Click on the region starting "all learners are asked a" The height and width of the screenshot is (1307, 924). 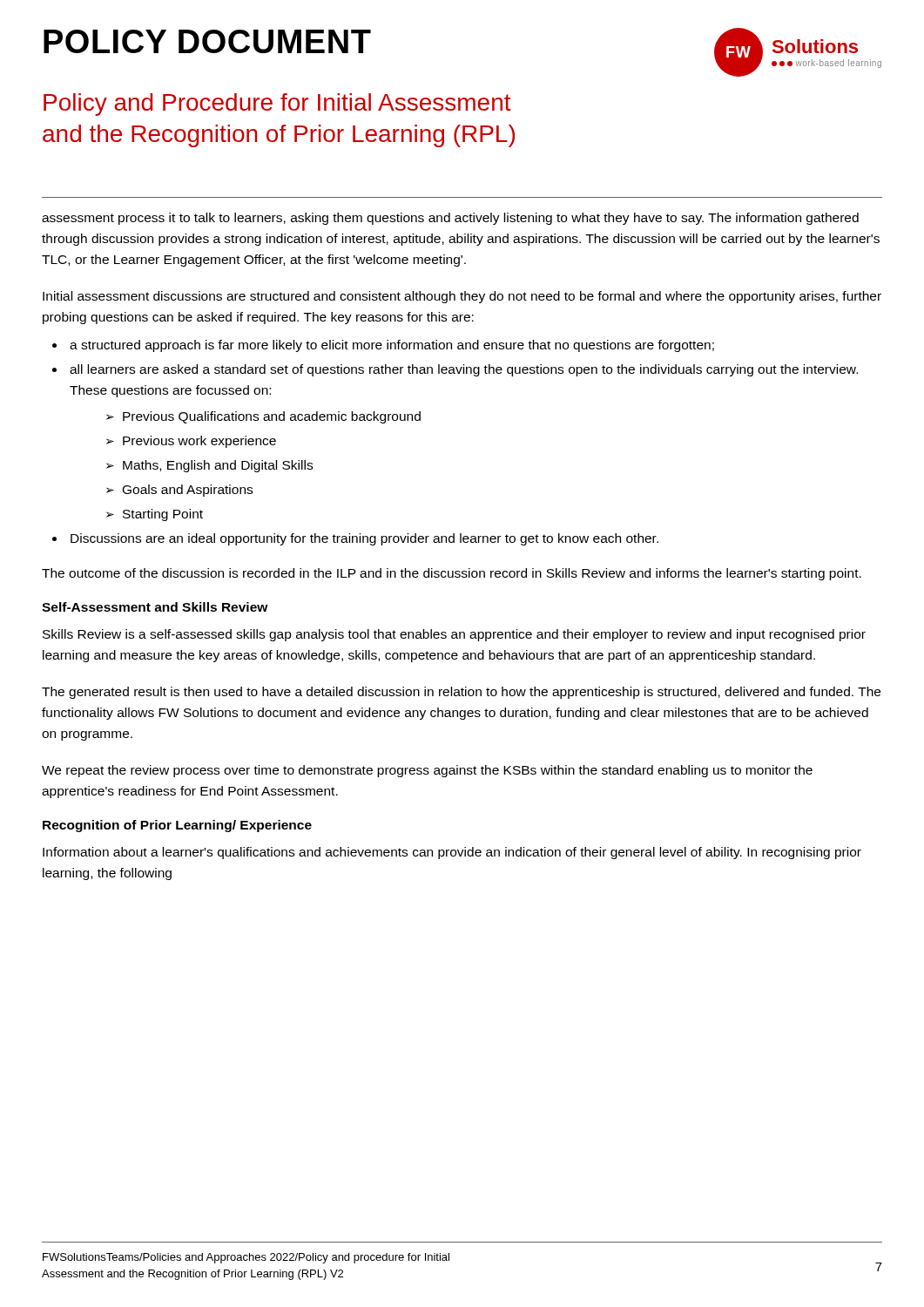464,370
